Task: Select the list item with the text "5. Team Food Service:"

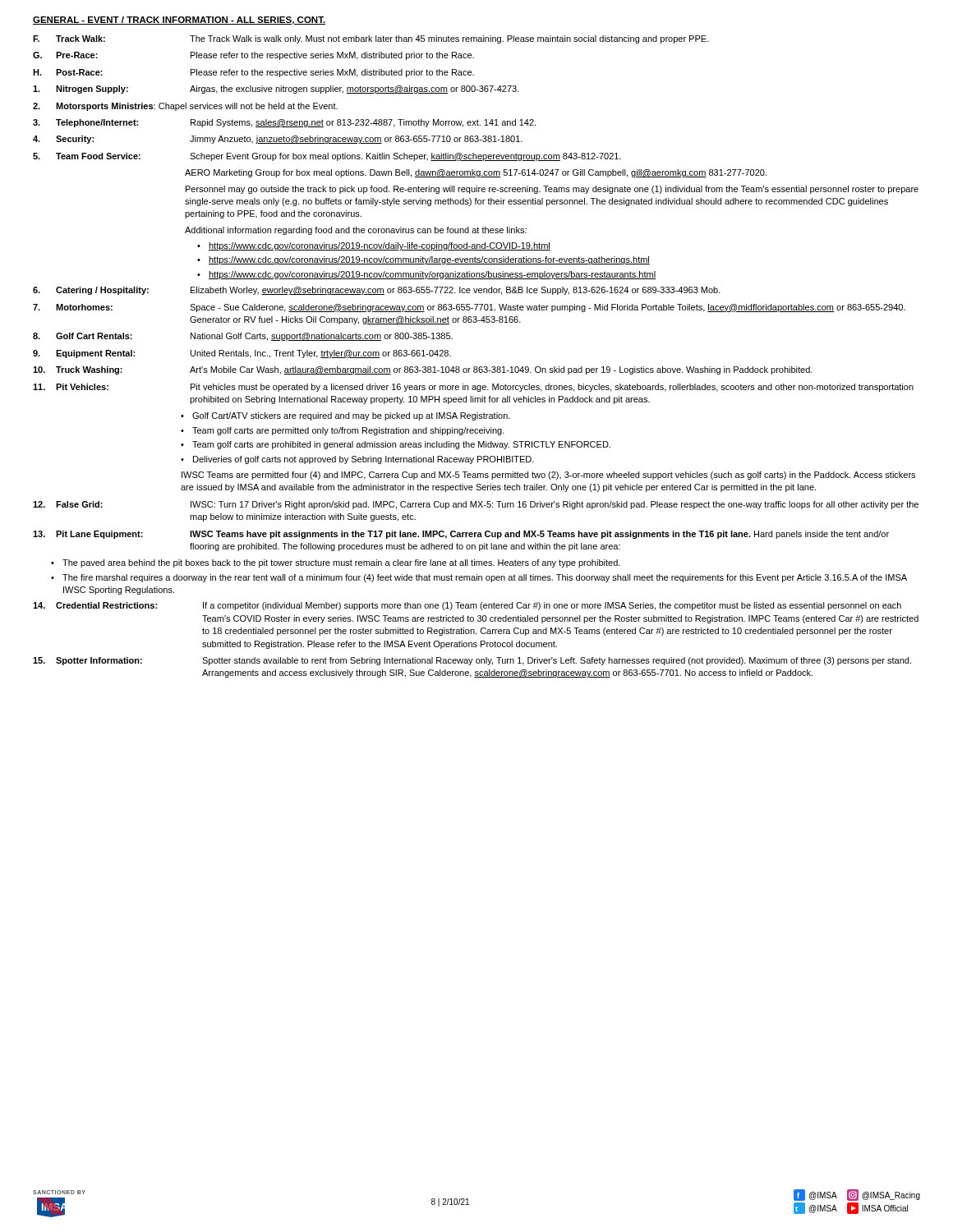Action: 476,156
